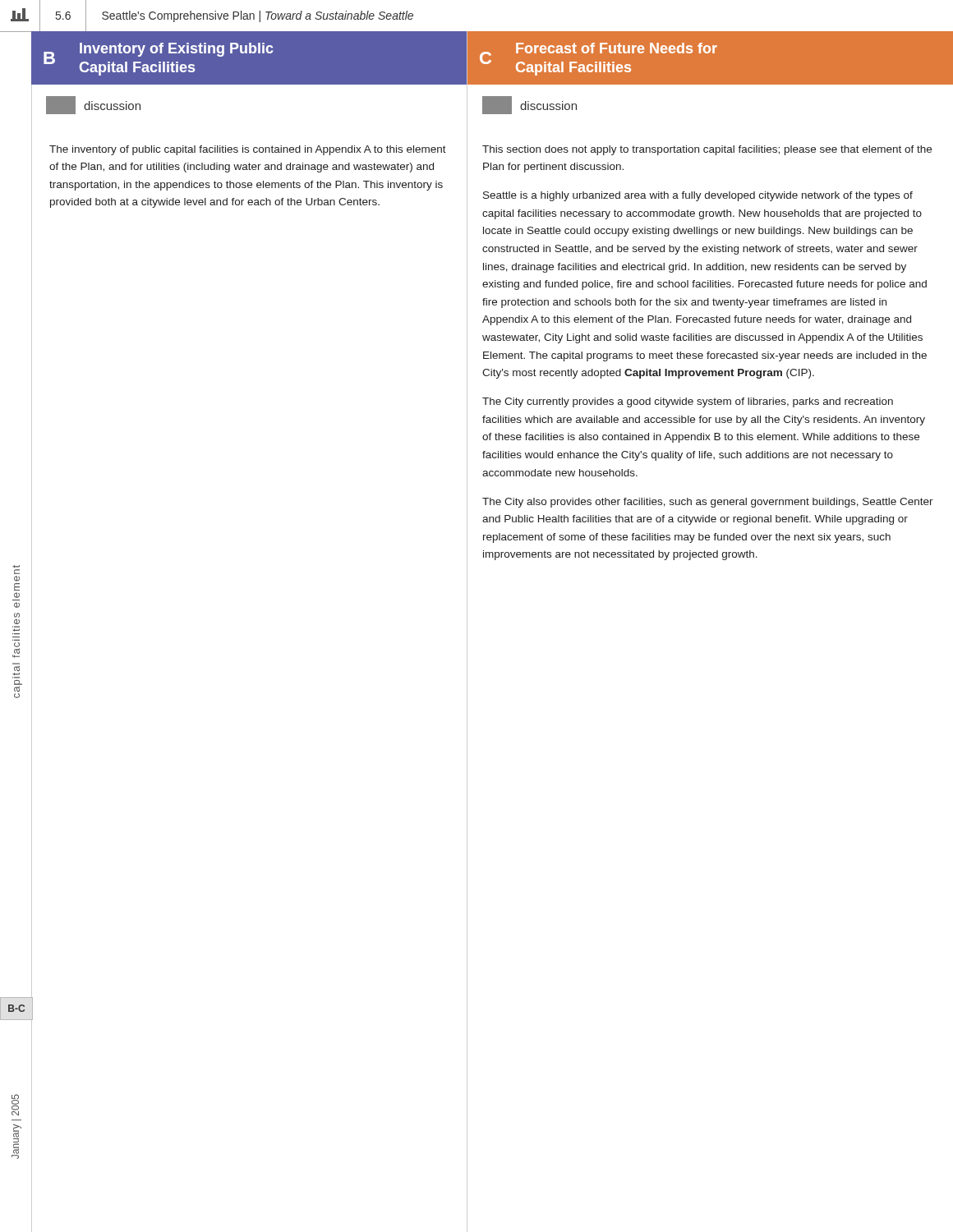Viewport: 953px width, 1232px height.
Task: Find the passage starting "C Forecast of"
Action: pyautogui.click(x=710, y=58)
